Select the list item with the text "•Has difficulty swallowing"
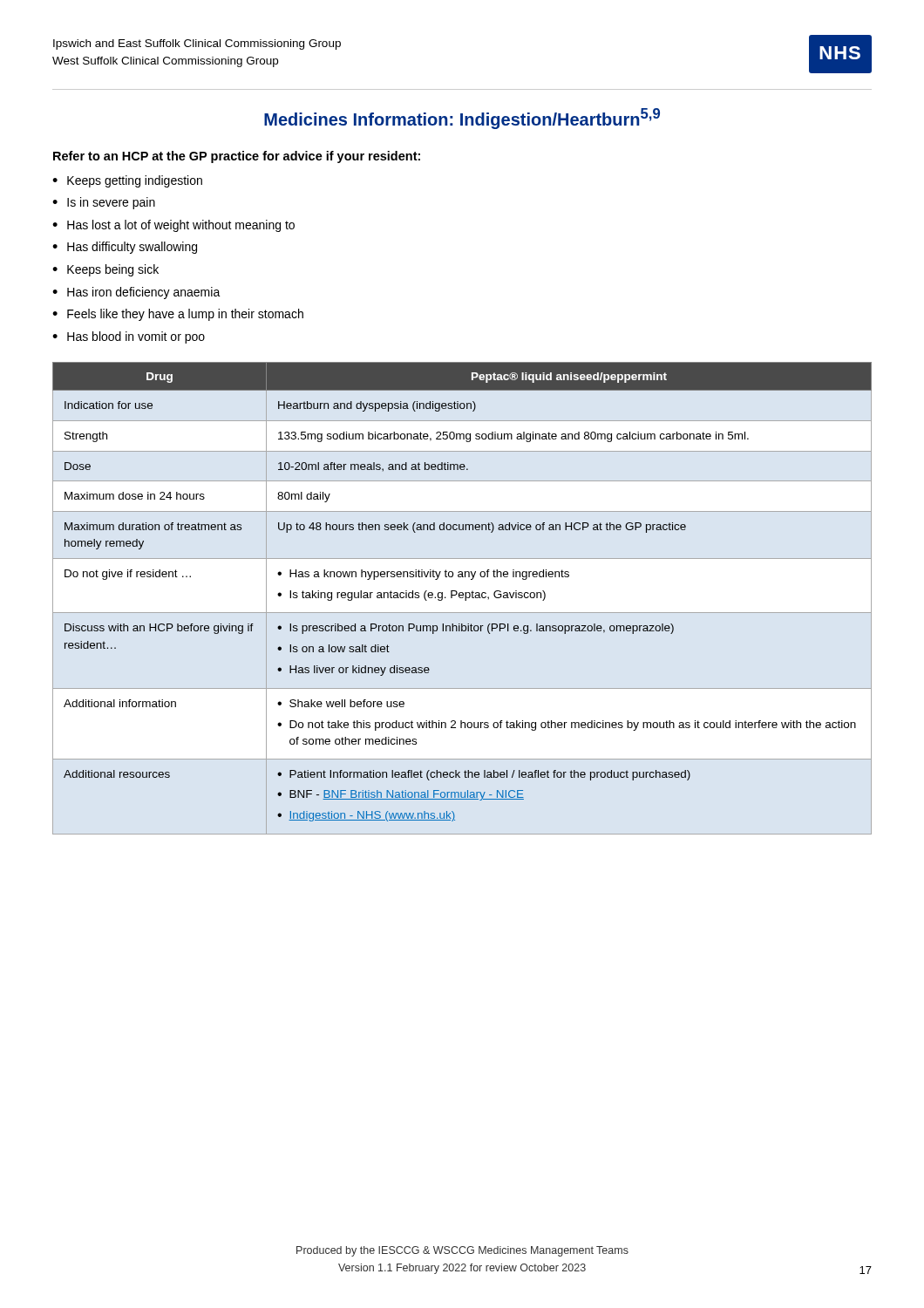Image resolution: width=924 pixels, height=1308 pixels. [125, 248]
